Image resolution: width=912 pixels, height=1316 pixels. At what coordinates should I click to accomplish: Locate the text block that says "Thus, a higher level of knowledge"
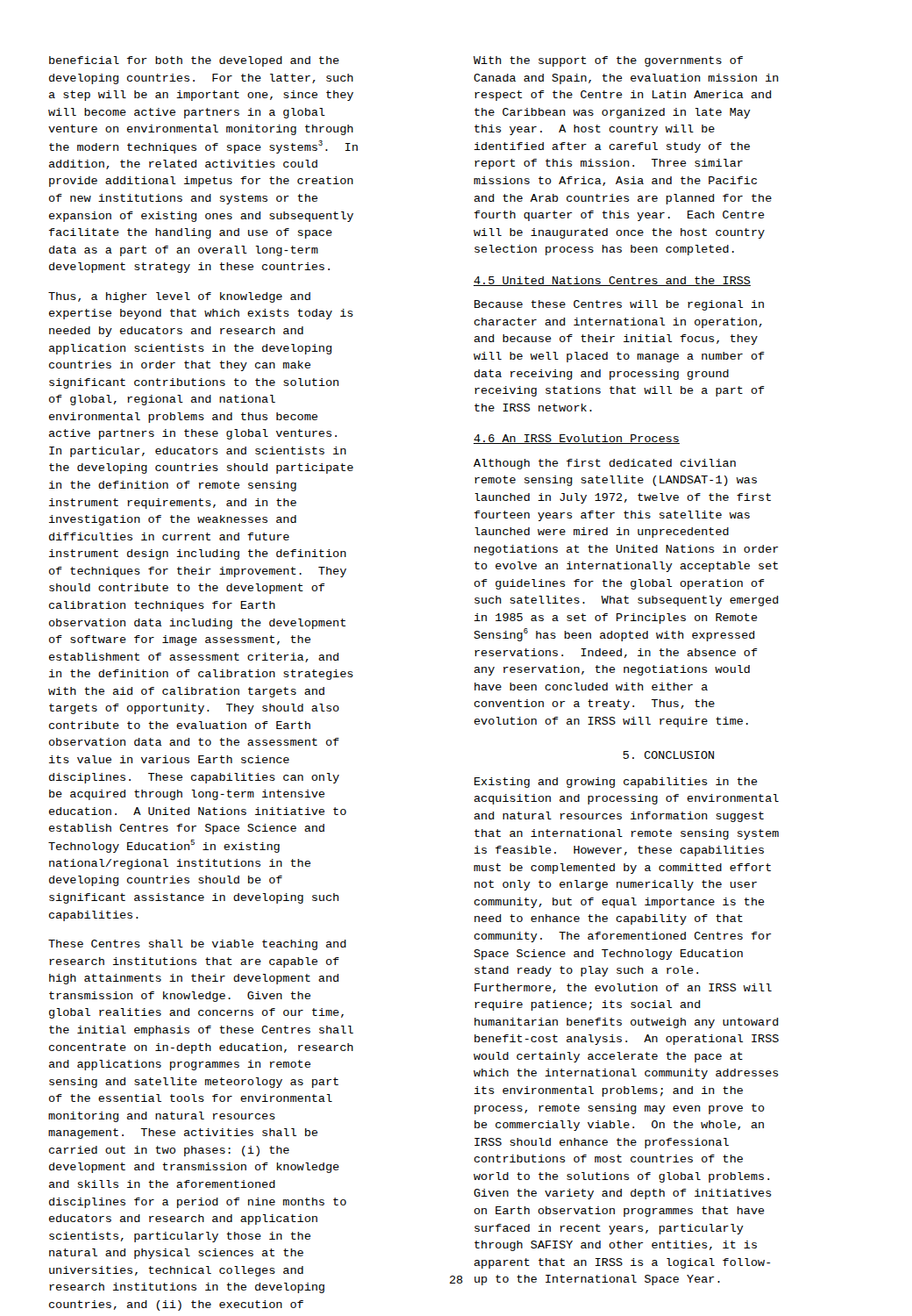201,606
